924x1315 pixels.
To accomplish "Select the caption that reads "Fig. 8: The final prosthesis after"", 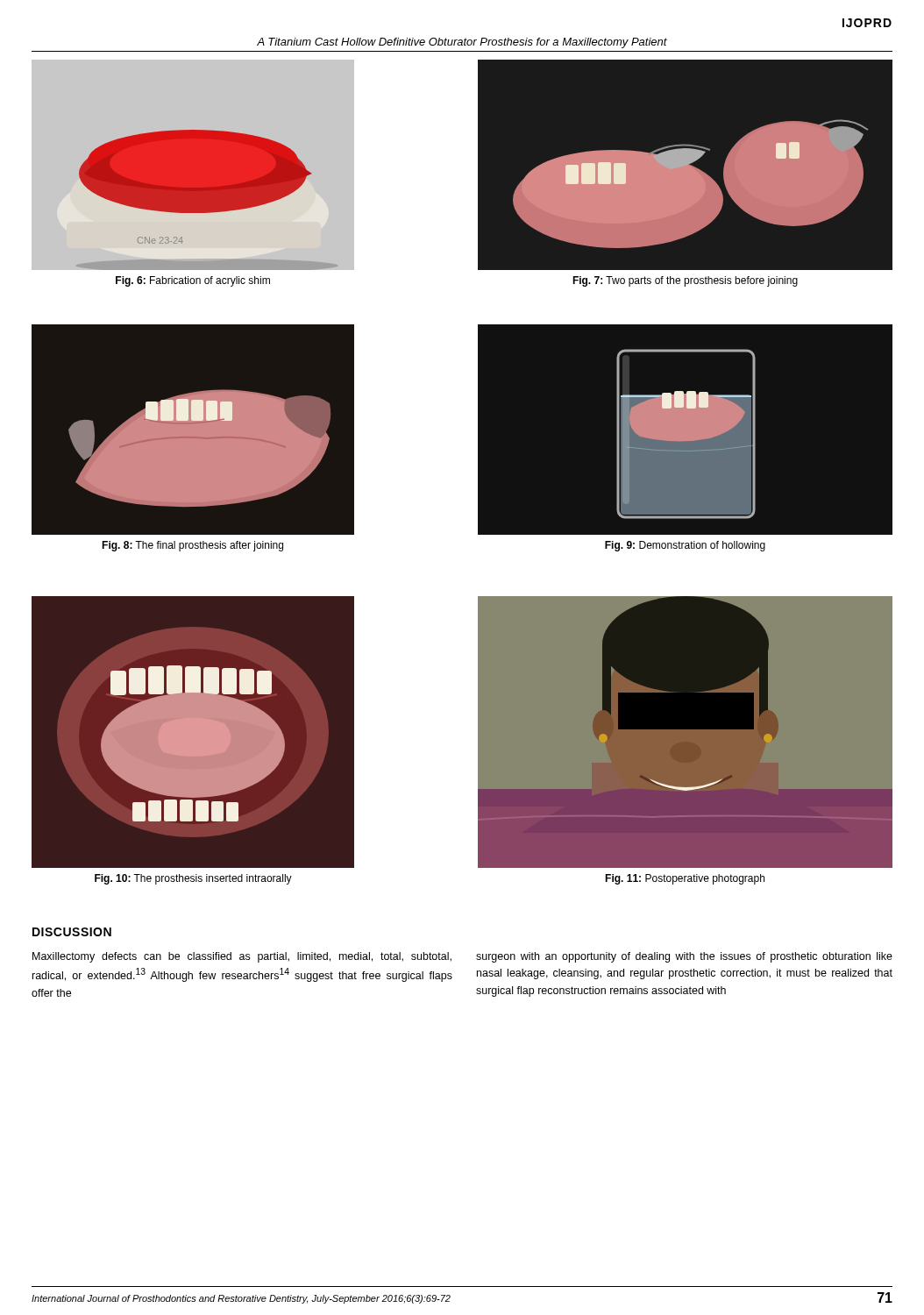I will click(193, 545).
